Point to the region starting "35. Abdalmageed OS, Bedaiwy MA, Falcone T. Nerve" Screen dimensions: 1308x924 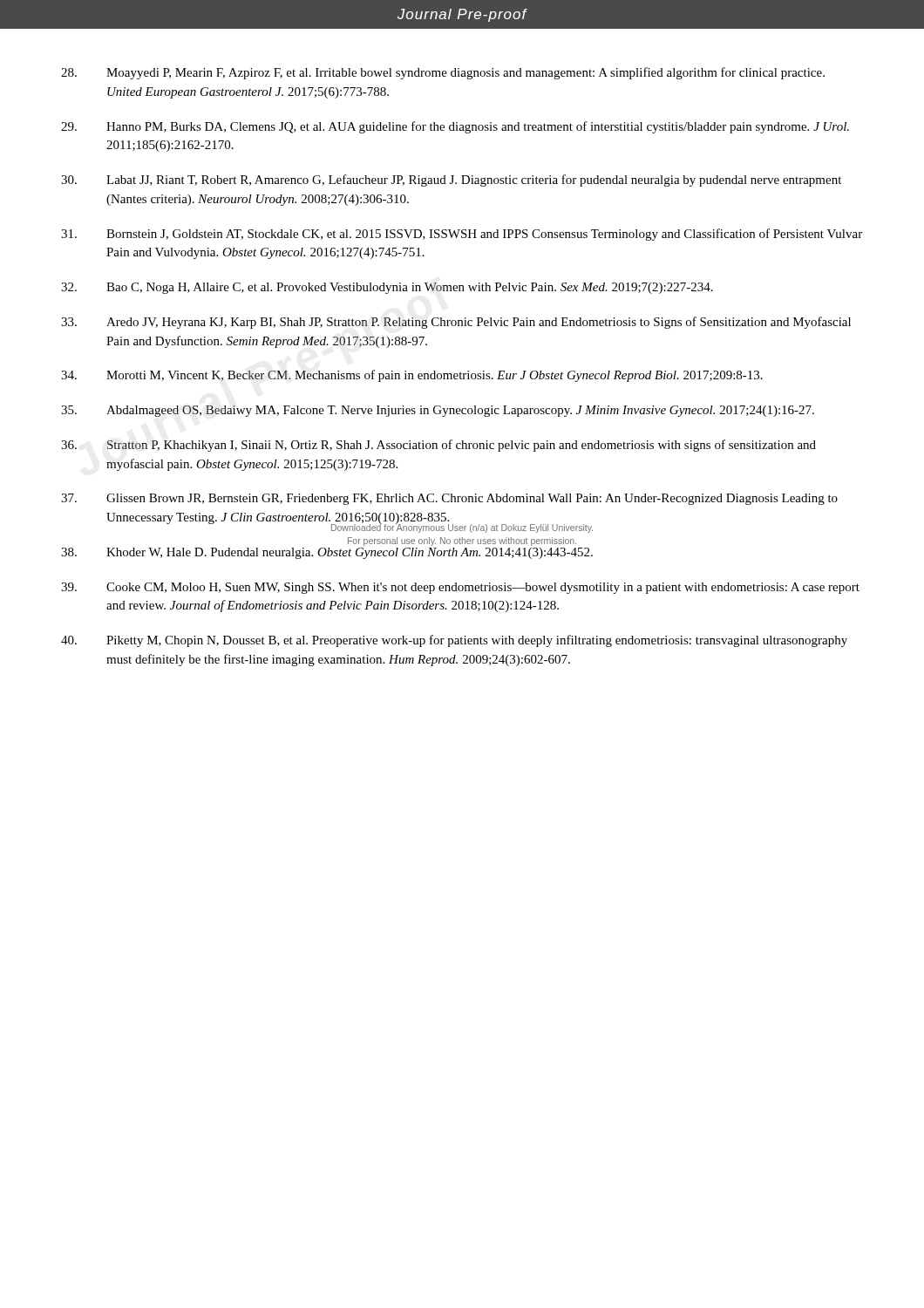462,411
